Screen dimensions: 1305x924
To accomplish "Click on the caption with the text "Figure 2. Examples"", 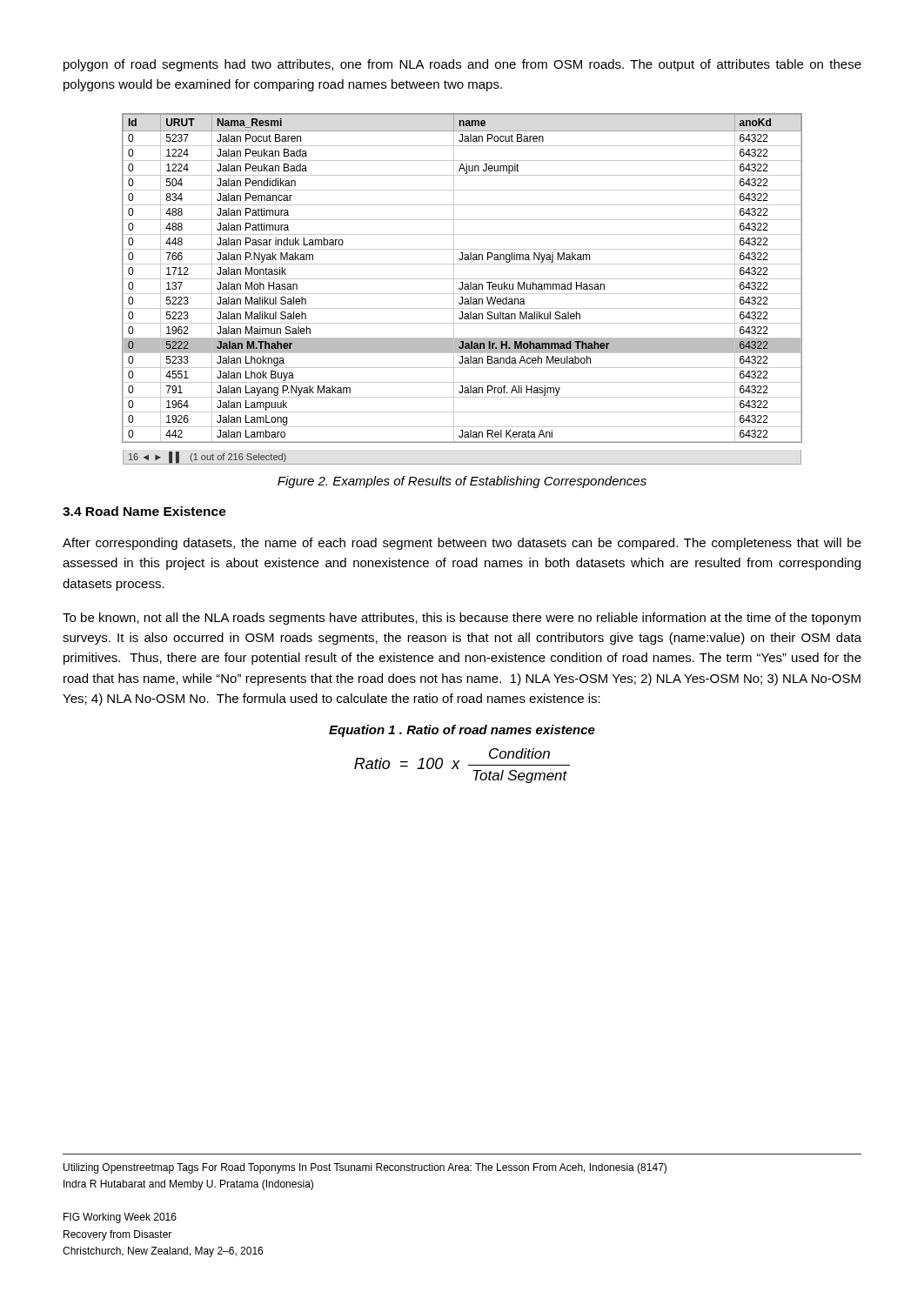I will 462,481.
